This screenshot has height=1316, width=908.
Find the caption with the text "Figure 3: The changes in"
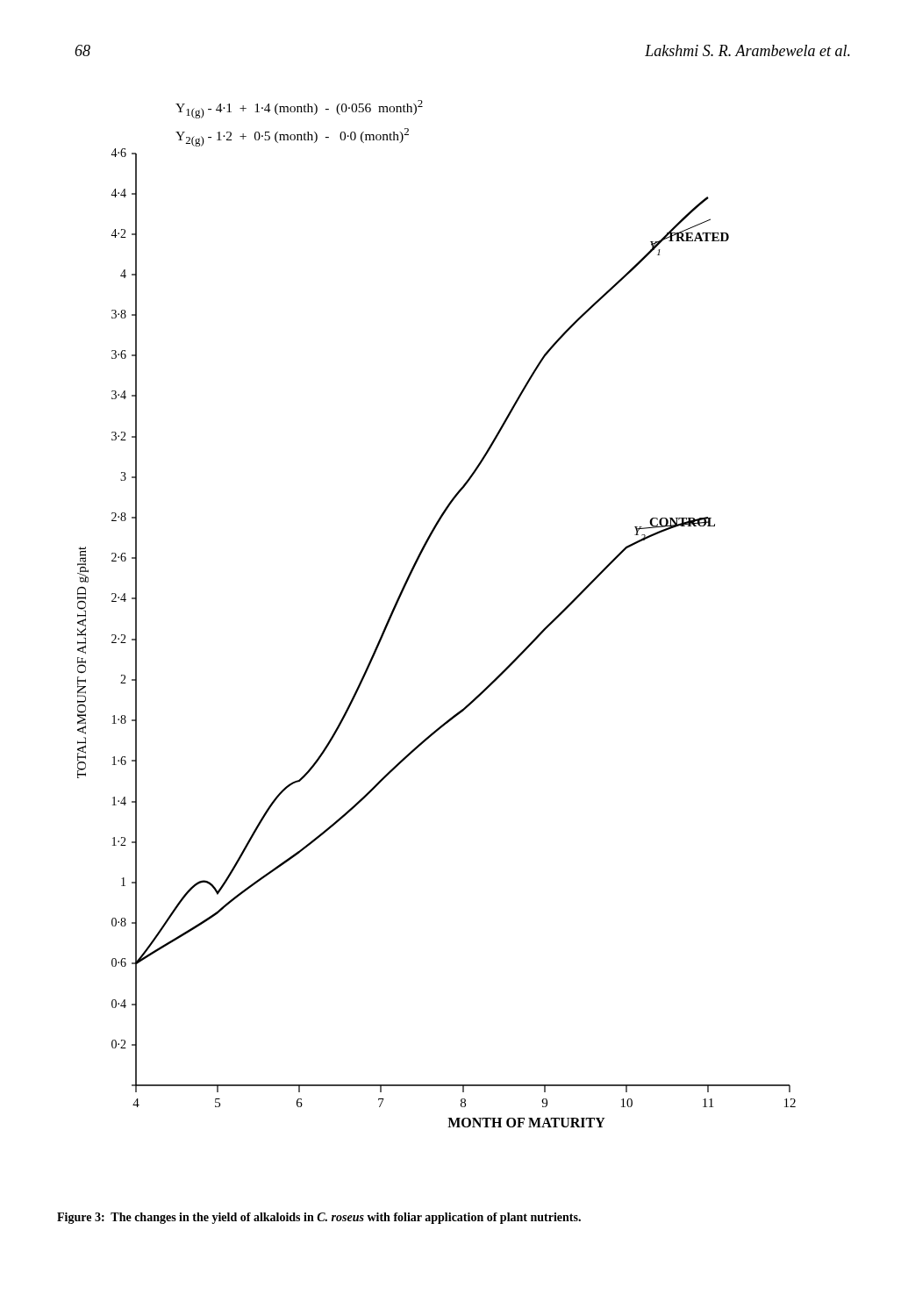(319, 1217)
